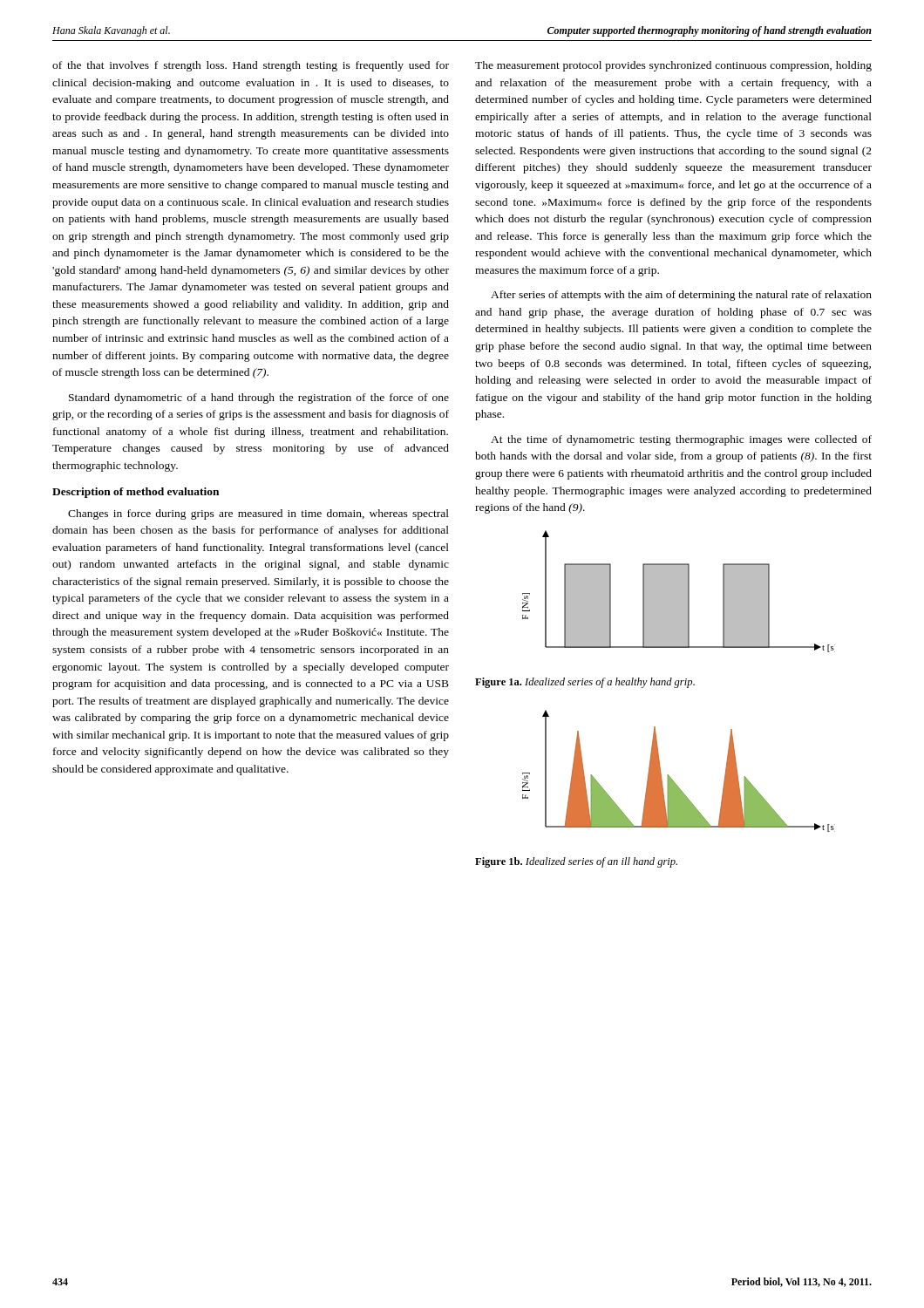Viewport: 924px width, 1308px height.
Task: Find the text starting "After series of attempts with the aim"
Action: click(x=673, y=355)
